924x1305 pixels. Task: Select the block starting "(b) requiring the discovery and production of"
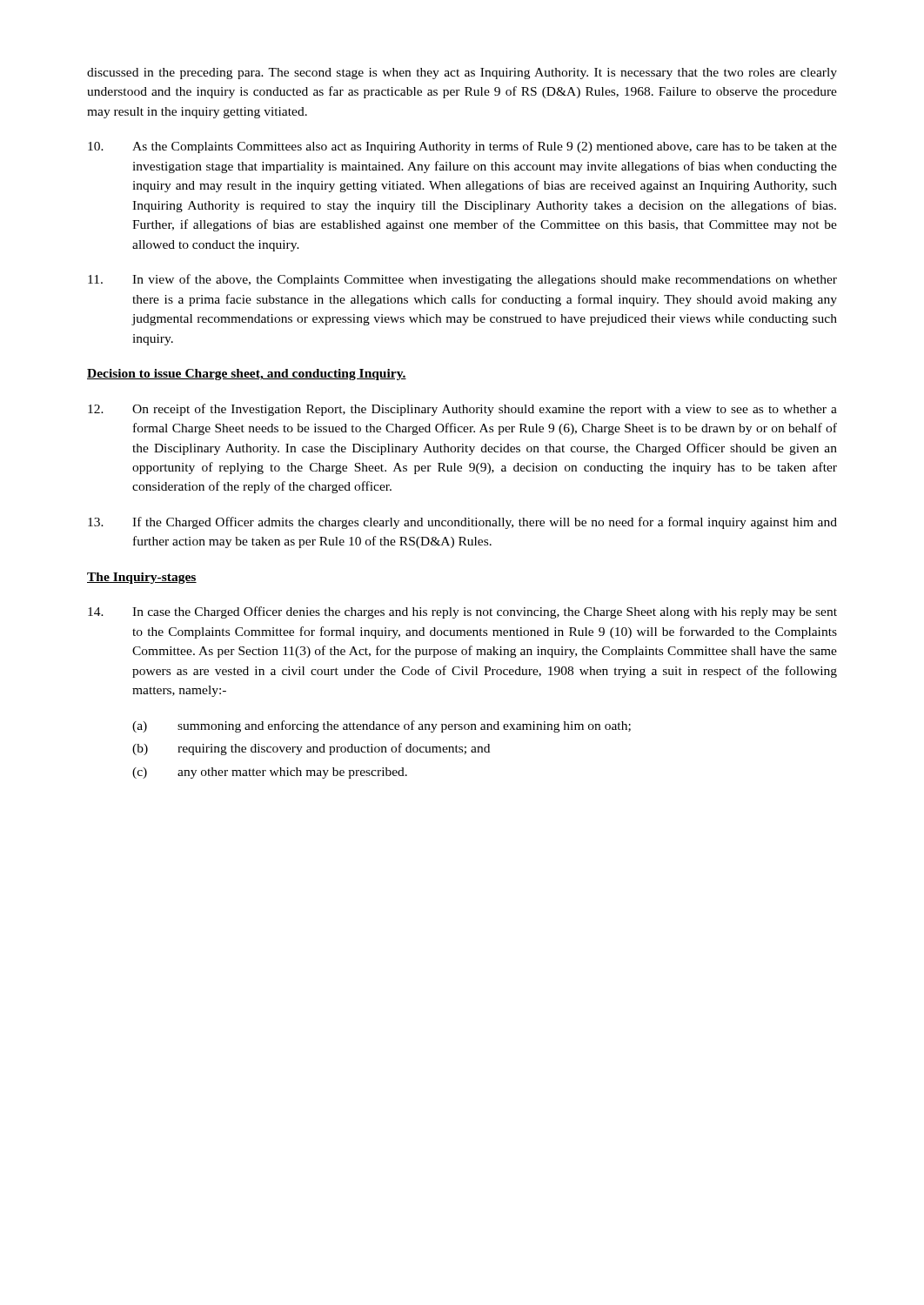(x=485, y=749)
